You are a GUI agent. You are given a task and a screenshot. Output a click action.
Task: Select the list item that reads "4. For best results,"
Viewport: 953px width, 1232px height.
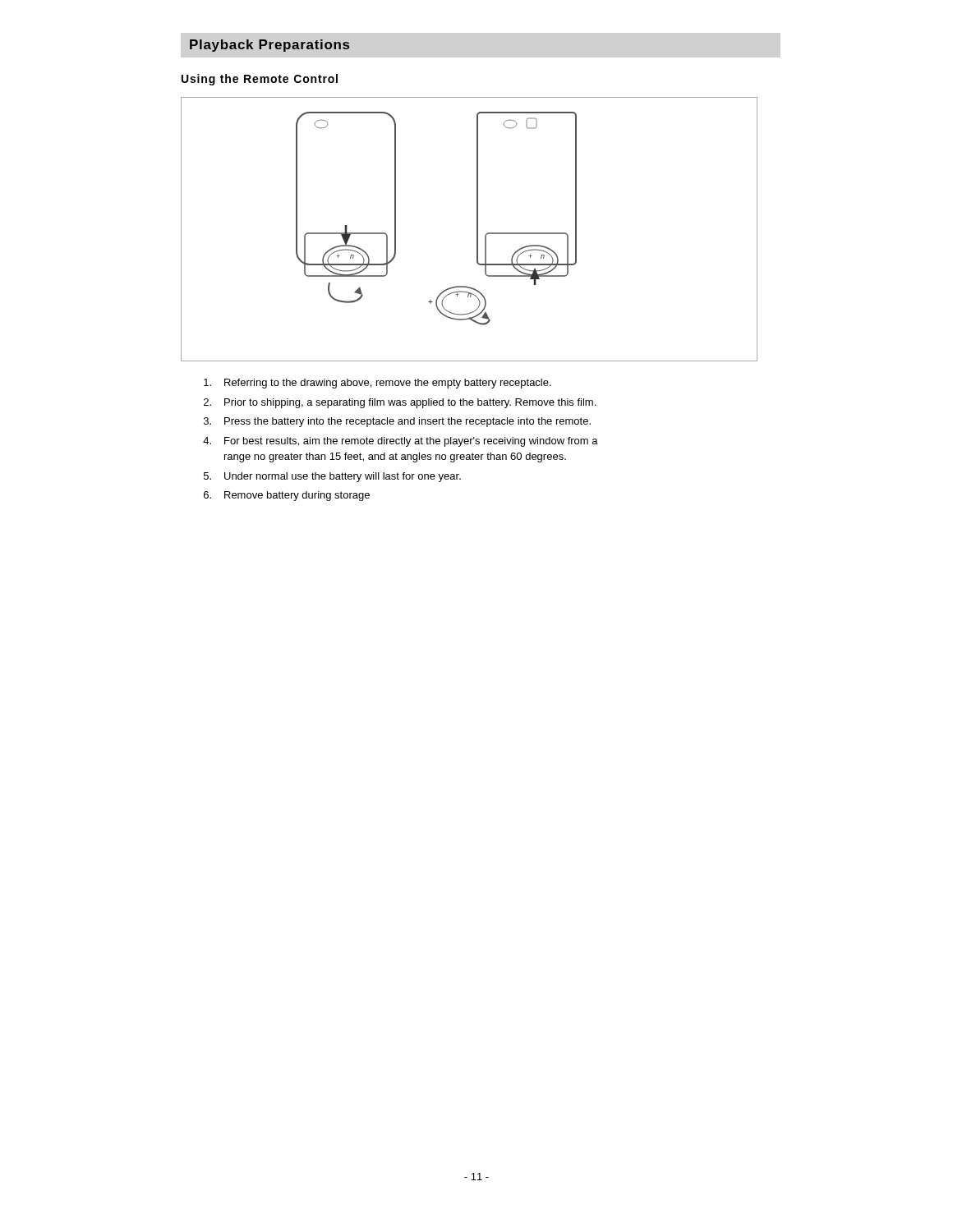[481, 448]
